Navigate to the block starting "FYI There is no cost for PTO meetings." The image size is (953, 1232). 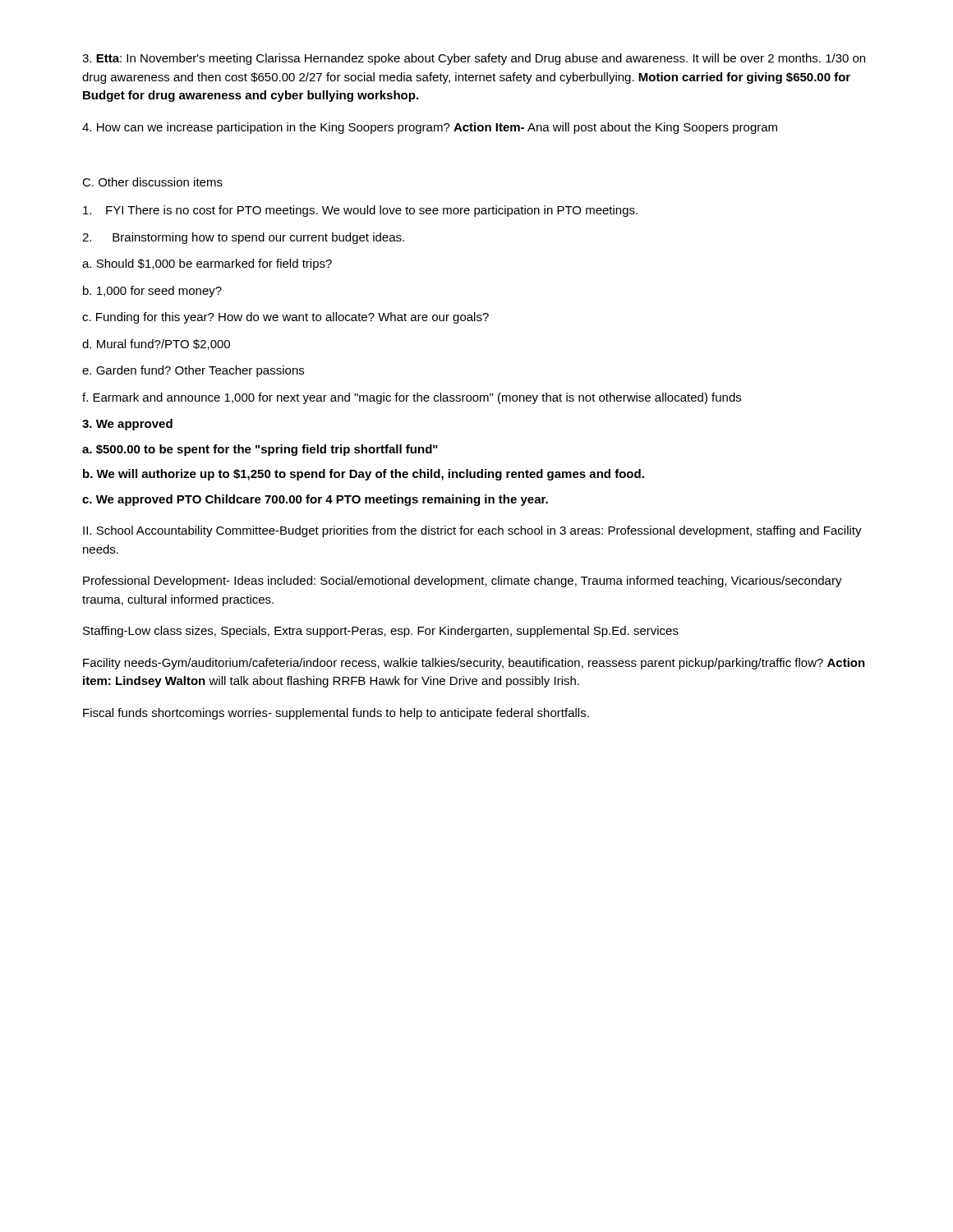tap(360, 210)
